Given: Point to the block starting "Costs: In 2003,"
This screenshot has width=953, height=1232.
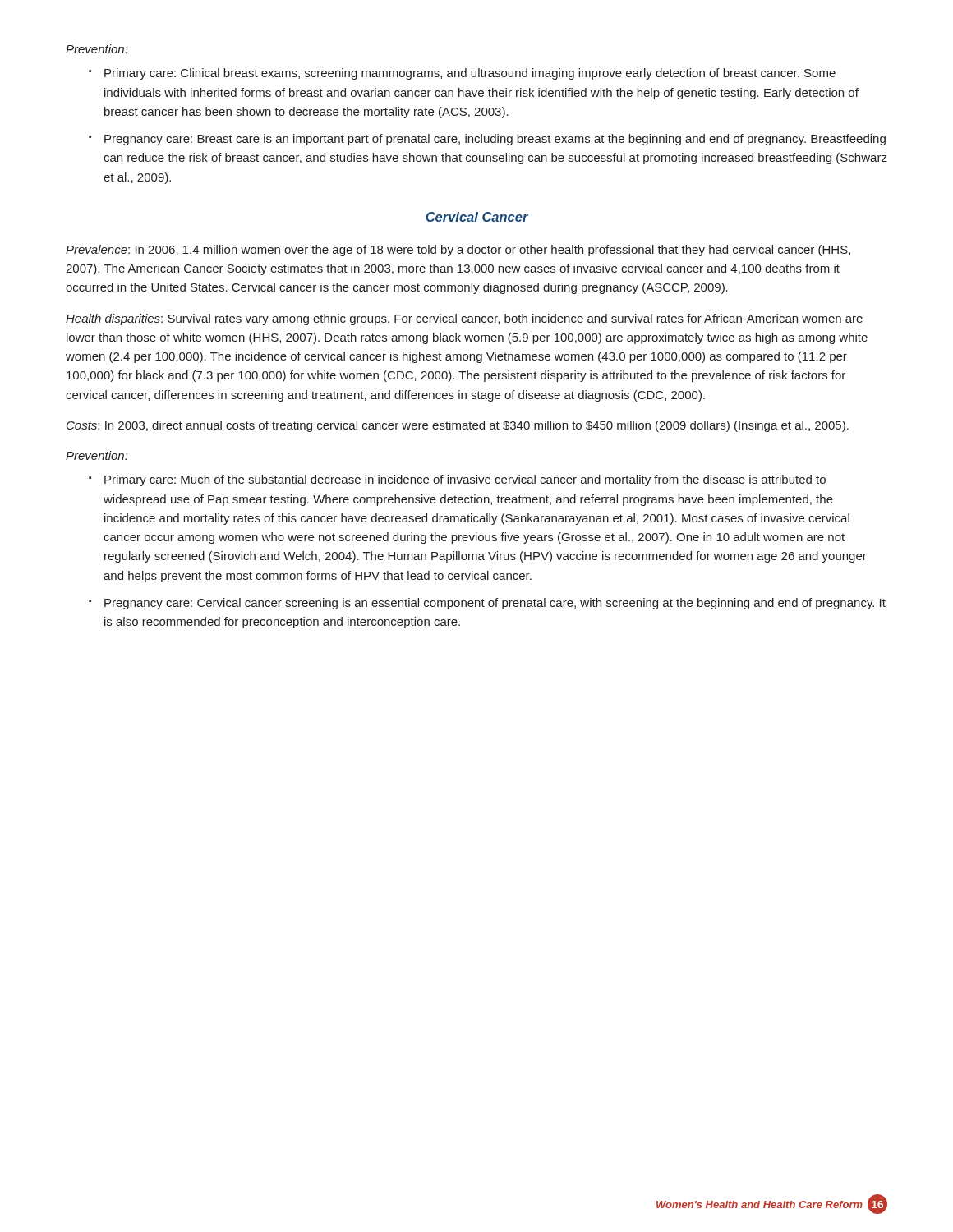Looking at the screenshot, I should tap(476, 425).
